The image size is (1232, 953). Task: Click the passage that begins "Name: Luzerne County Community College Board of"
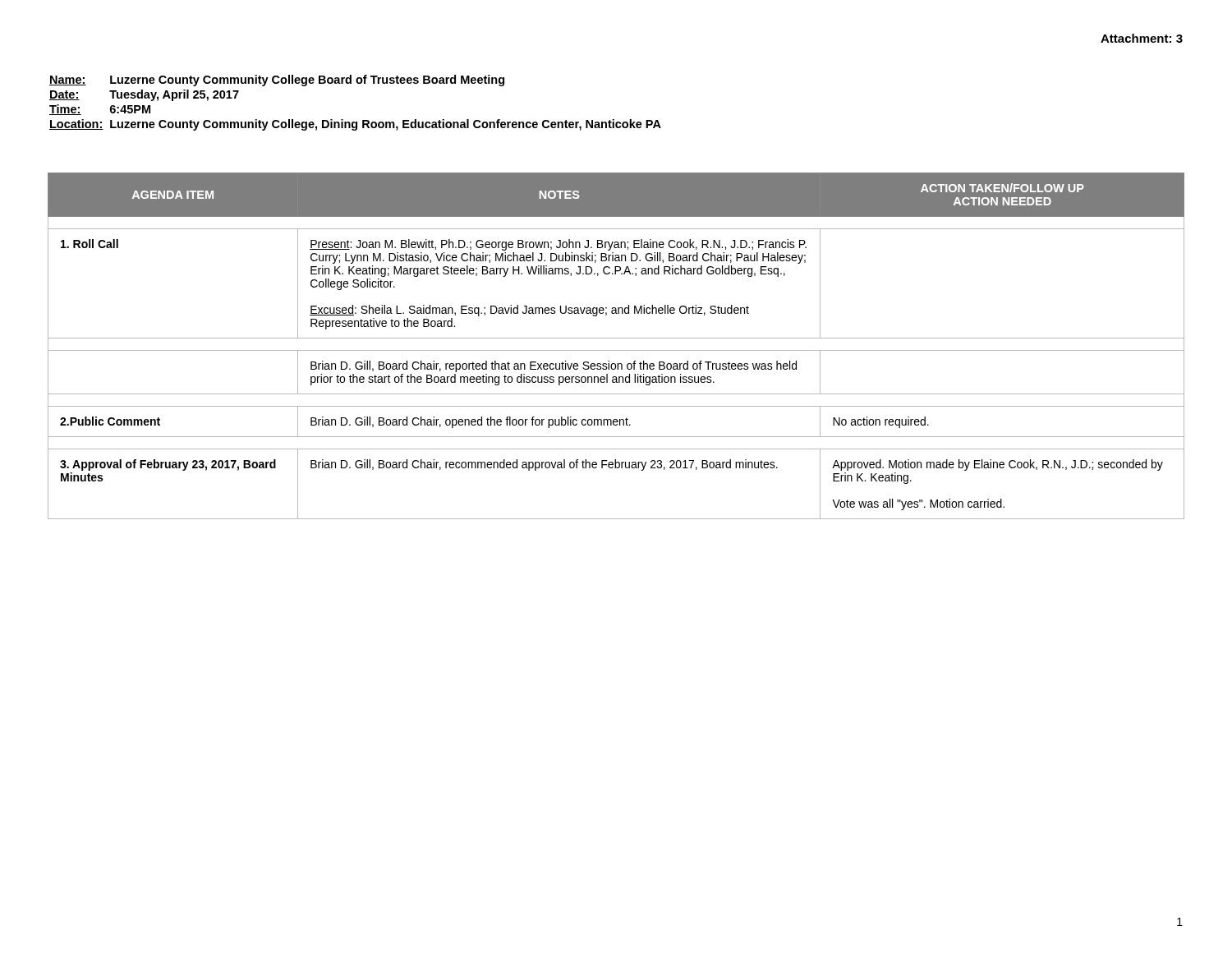pos(277,81)
